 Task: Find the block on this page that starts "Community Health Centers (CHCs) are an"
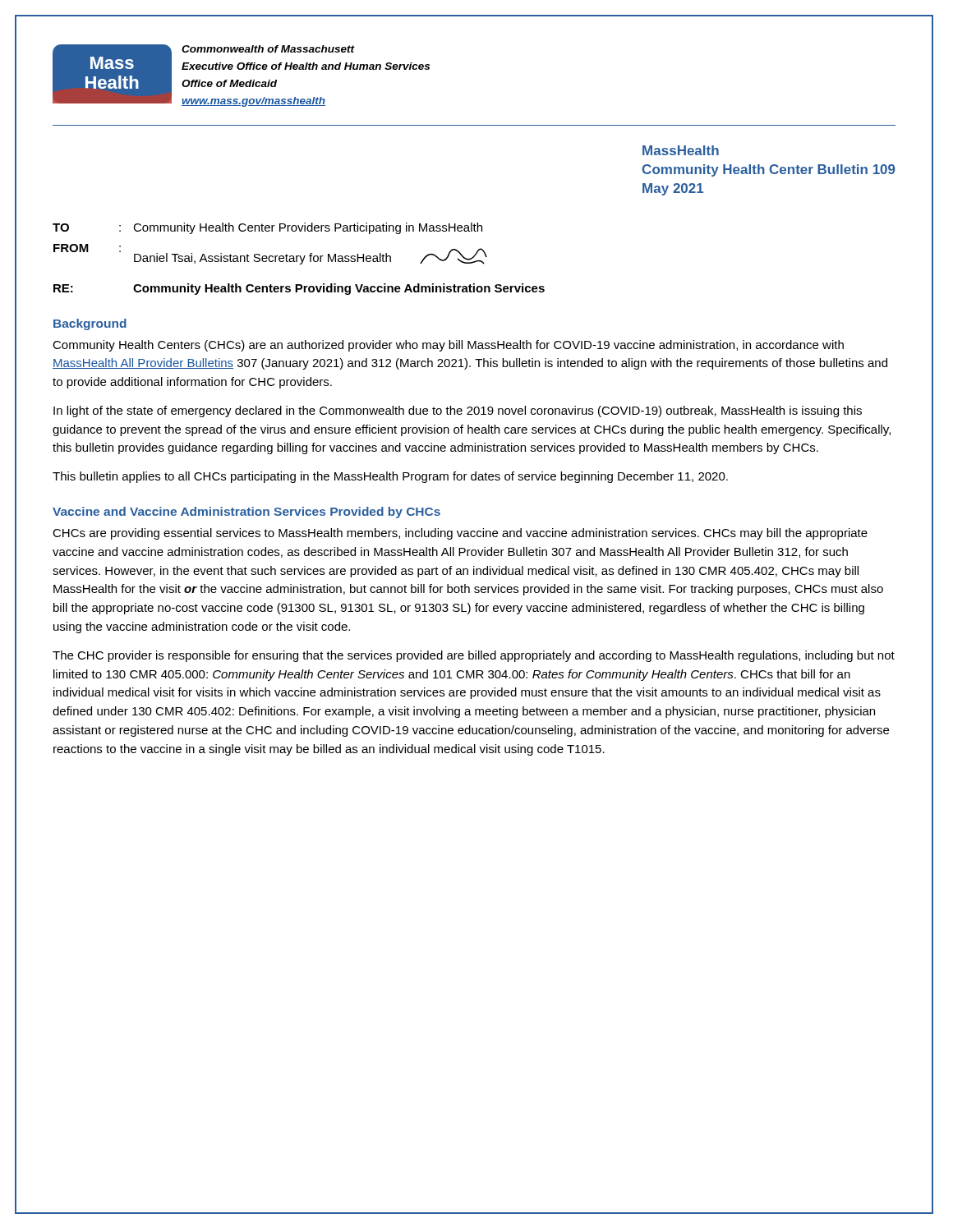point(470,363)
